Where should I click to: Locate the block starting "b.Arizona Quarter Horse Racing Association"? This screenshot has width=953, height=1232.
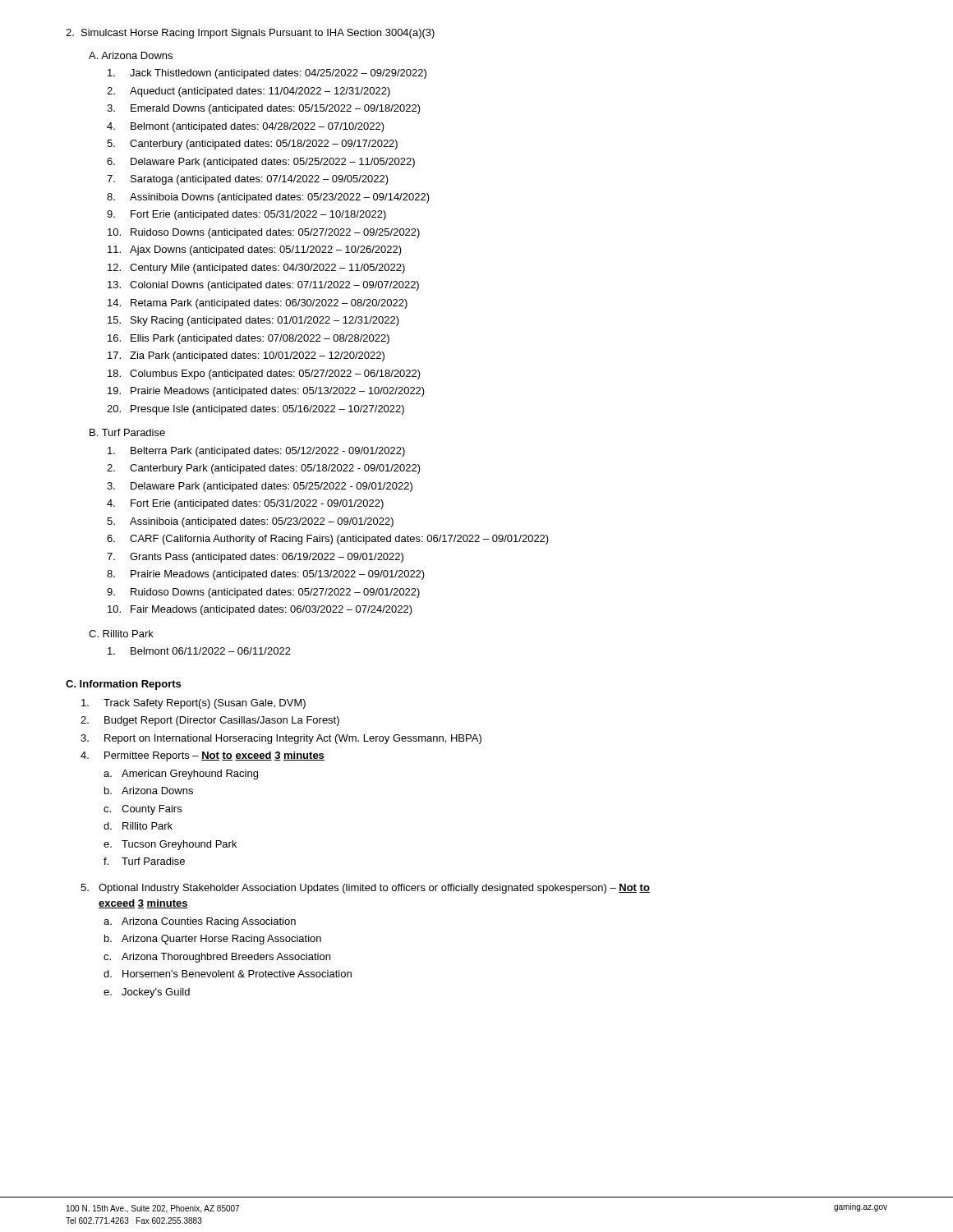tap(213, 939)
